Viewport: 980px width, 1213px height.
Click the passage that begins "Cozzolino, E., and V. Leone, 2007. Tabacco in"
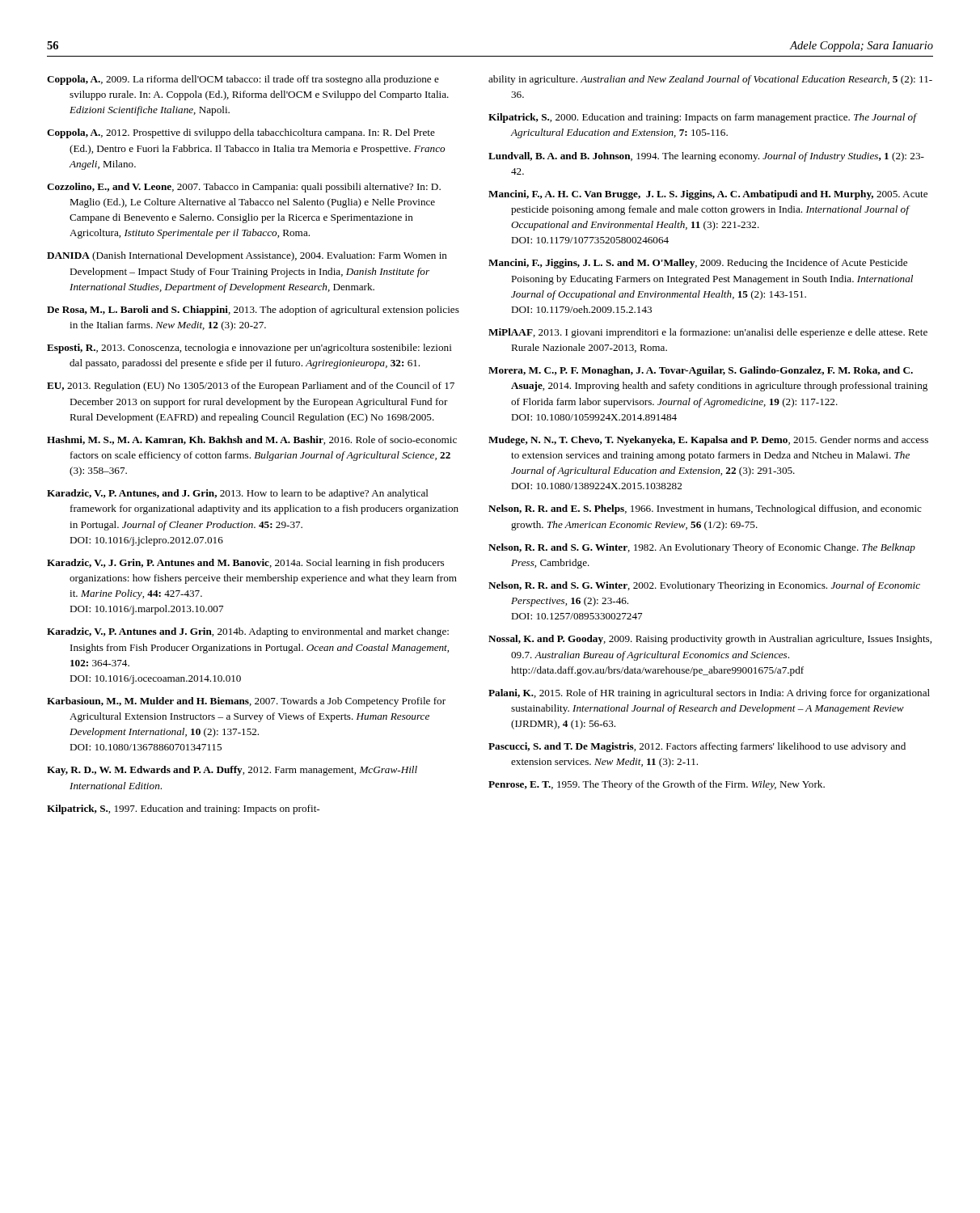pos(244,209)
